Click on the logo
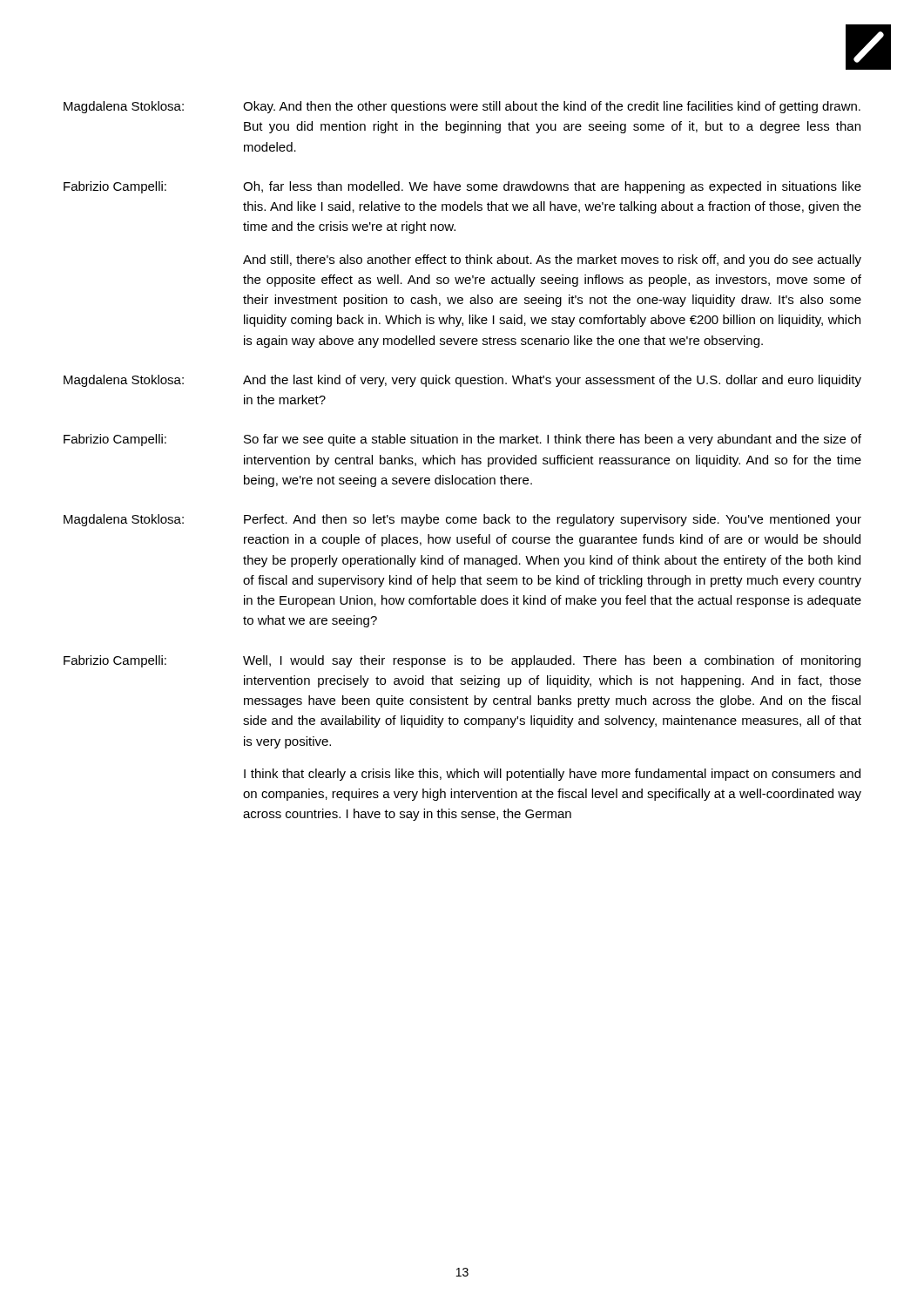This screenshot has height=1307, width=924. pyautogui.click(x=868, y=47)
